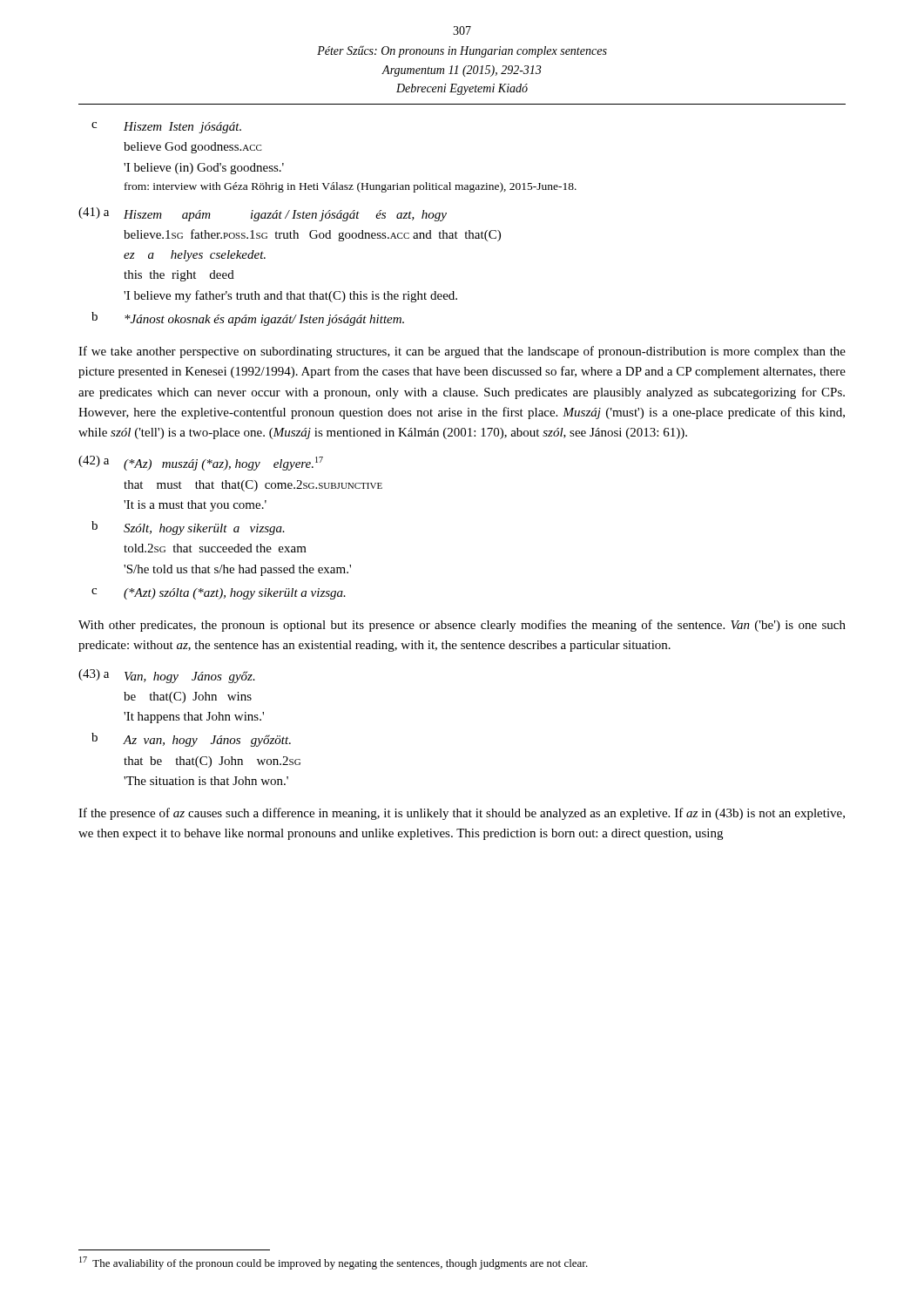This screenshot has width=924, height=1307.
Task: Click on the list item with the text "b Szólt, hogy sikerült a vizsga."
Action: tap(188, 528)
